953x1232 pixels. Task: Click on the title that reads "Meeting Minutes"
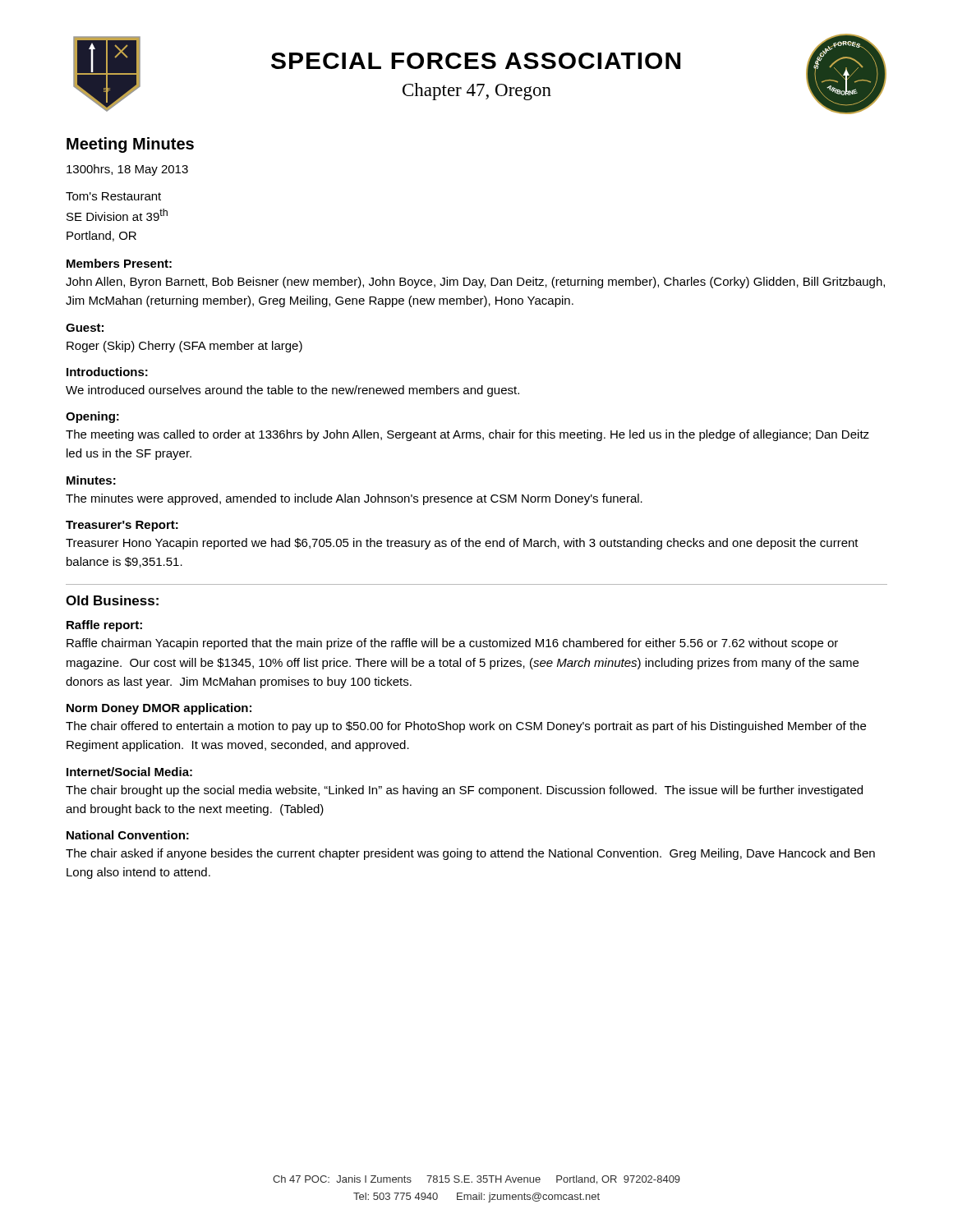coord(130,144)
